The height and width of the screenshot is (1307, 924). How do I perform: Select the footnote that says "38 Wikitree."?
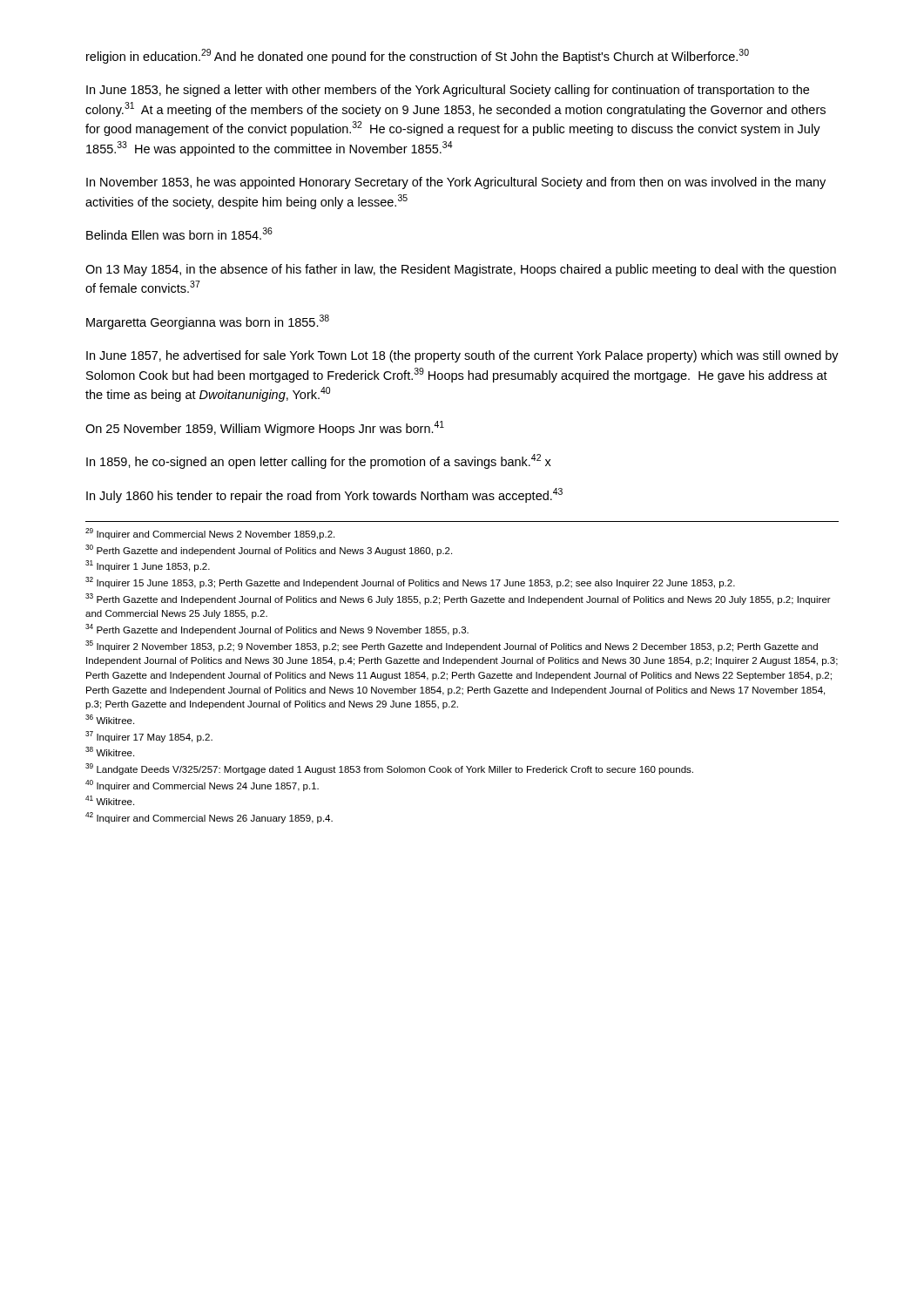(x=110, y=752)
